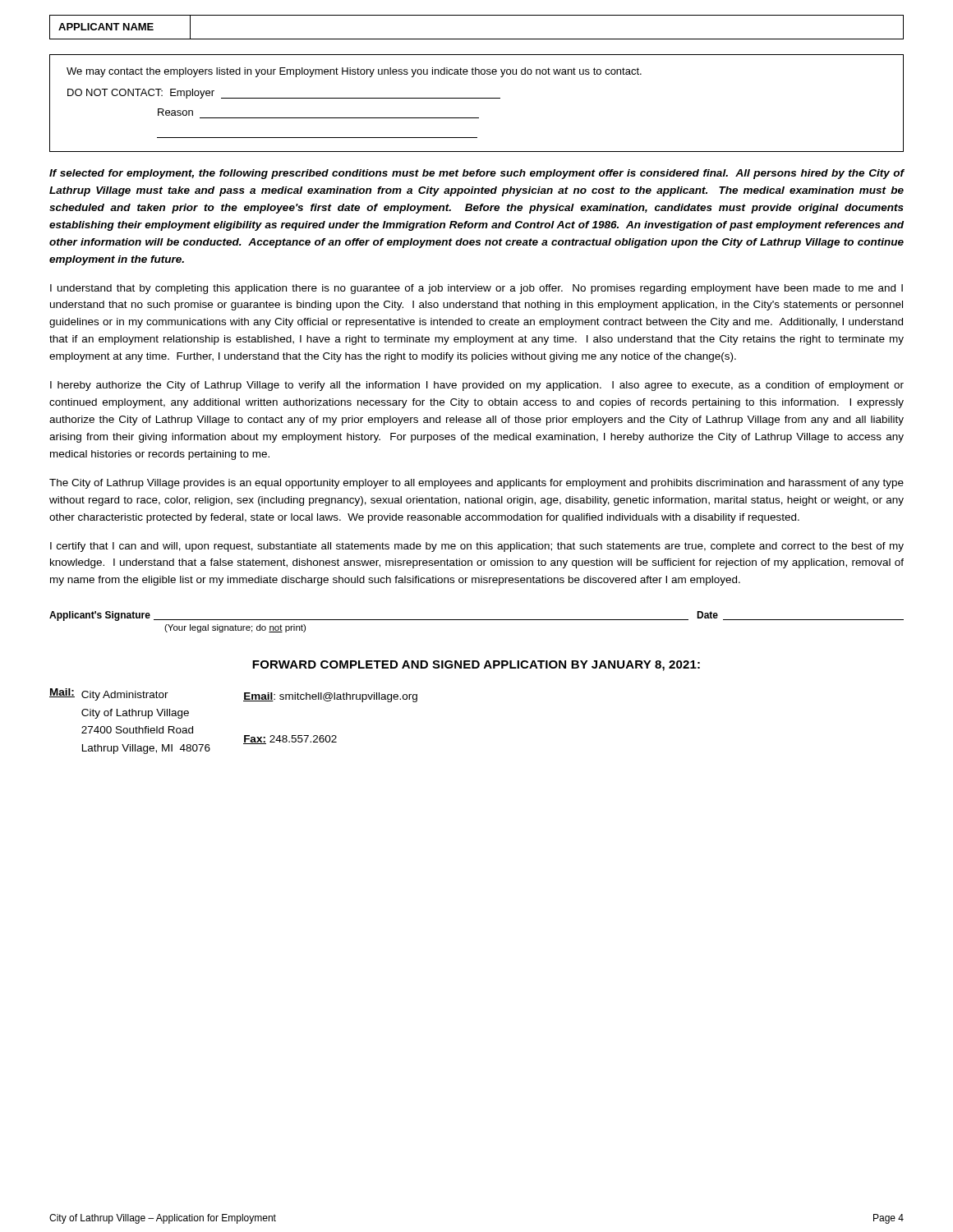Click on the block starting "If selected for employment, the following prescribed"
Screen dimensions: 1232x953
[476, 216]
